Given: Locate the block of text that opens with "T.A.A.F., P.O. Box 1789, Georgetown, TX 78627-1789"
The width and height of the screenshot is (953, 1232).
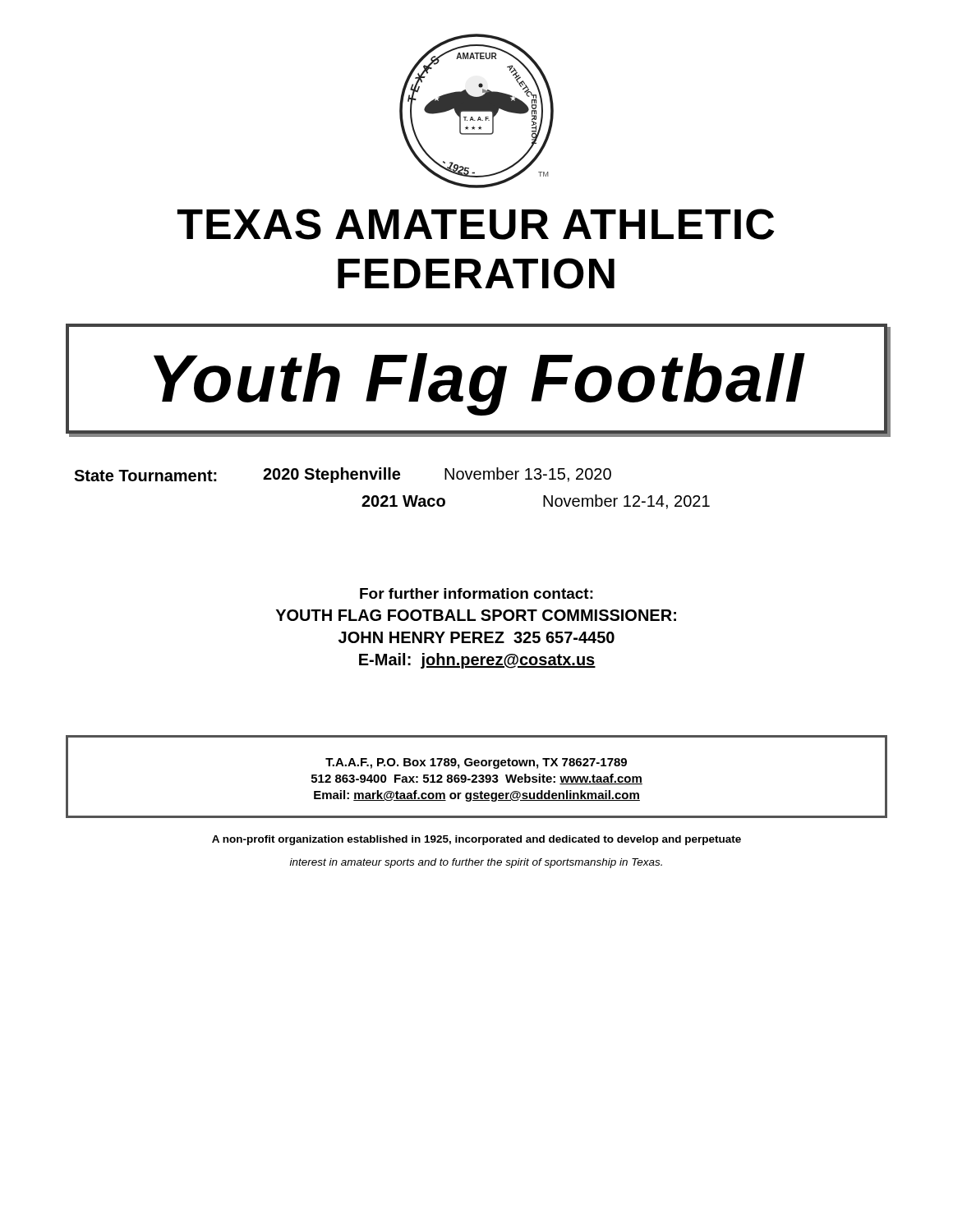Looking at the screenshot, I should pos(476,778).
